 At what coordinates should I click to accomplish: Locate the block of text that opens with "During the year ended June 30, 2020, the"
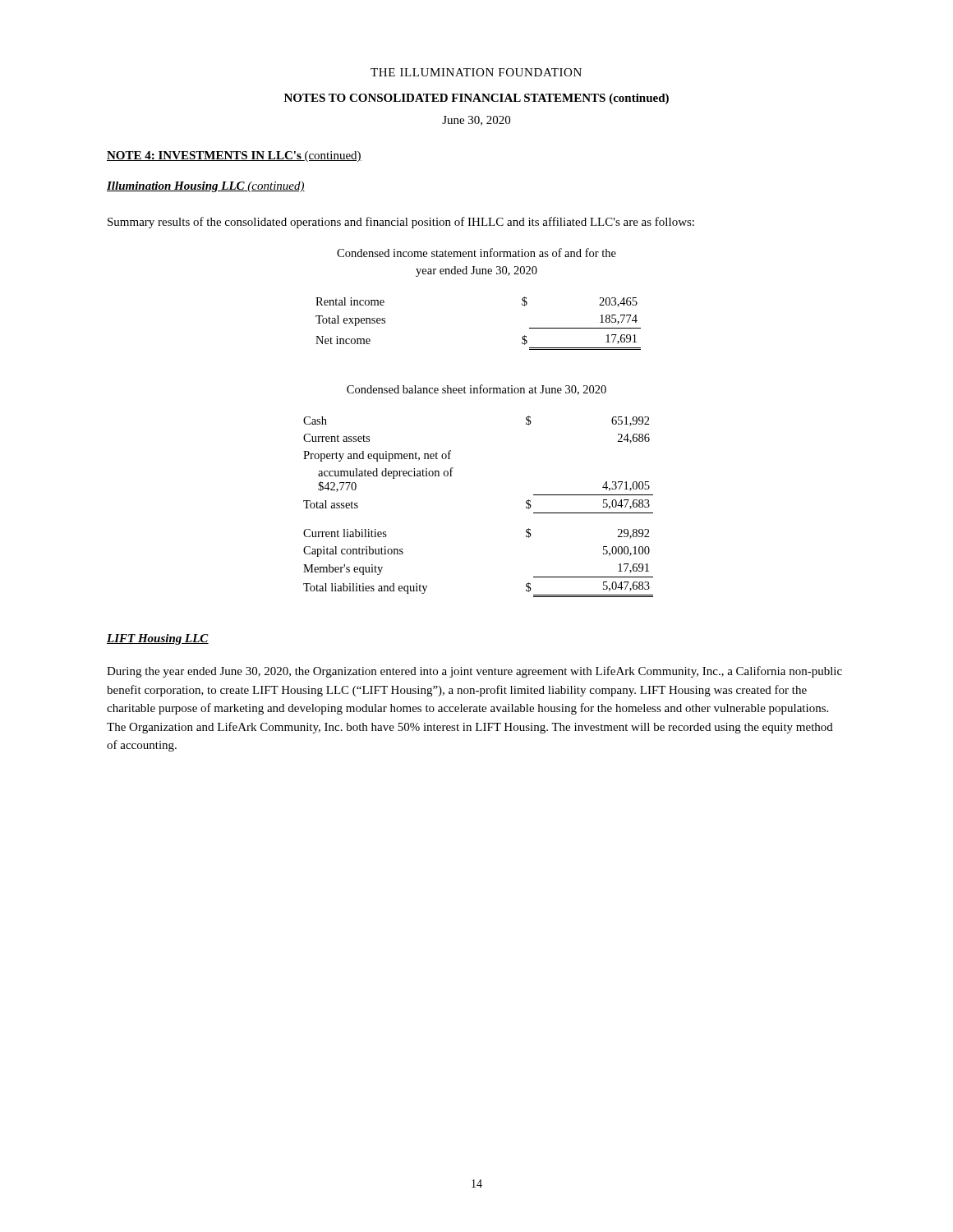(475, 708)
